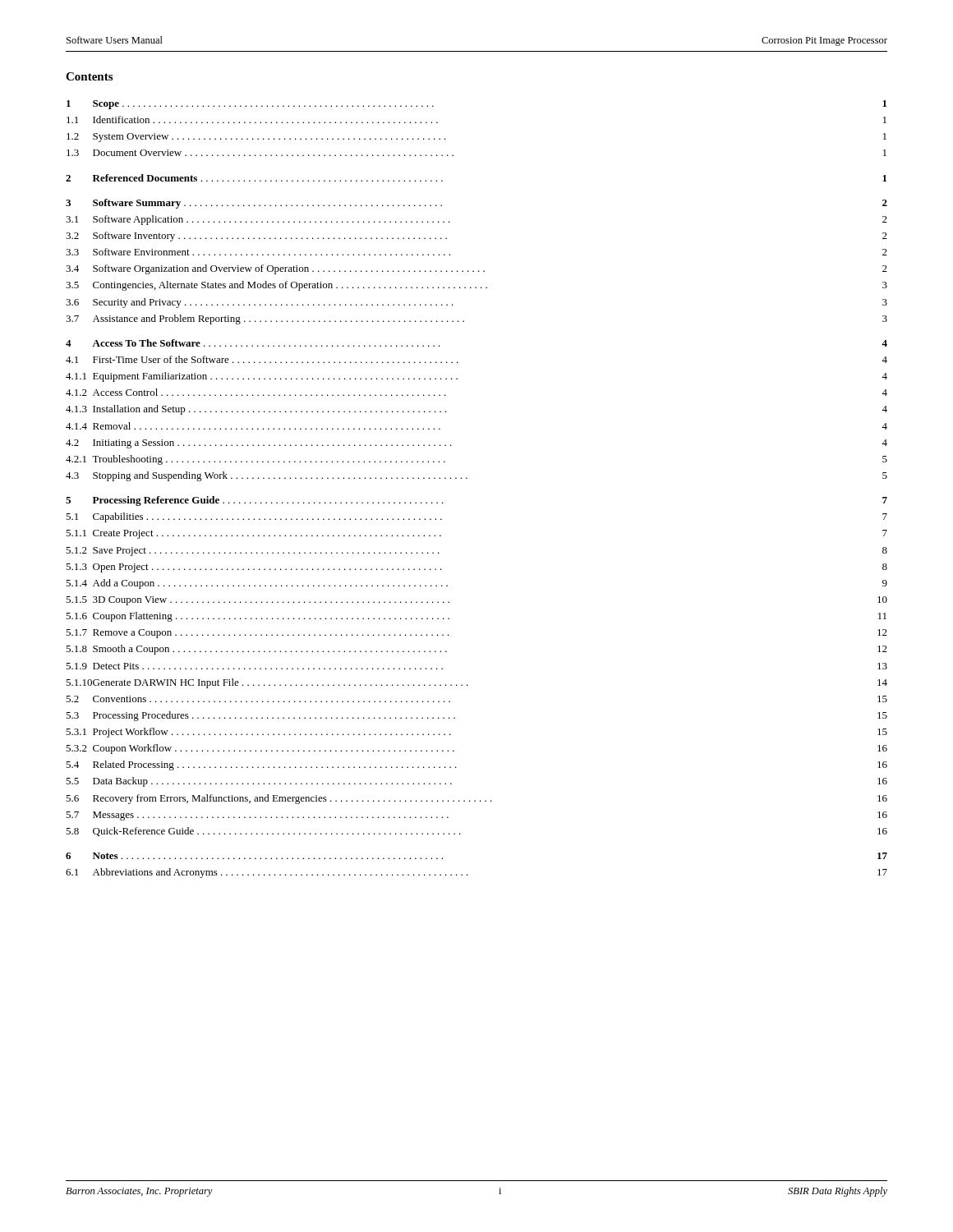Find the text block starting "5.1.2 Save Project . ."
Screen dimensions: 1232x953
point(109,552)
